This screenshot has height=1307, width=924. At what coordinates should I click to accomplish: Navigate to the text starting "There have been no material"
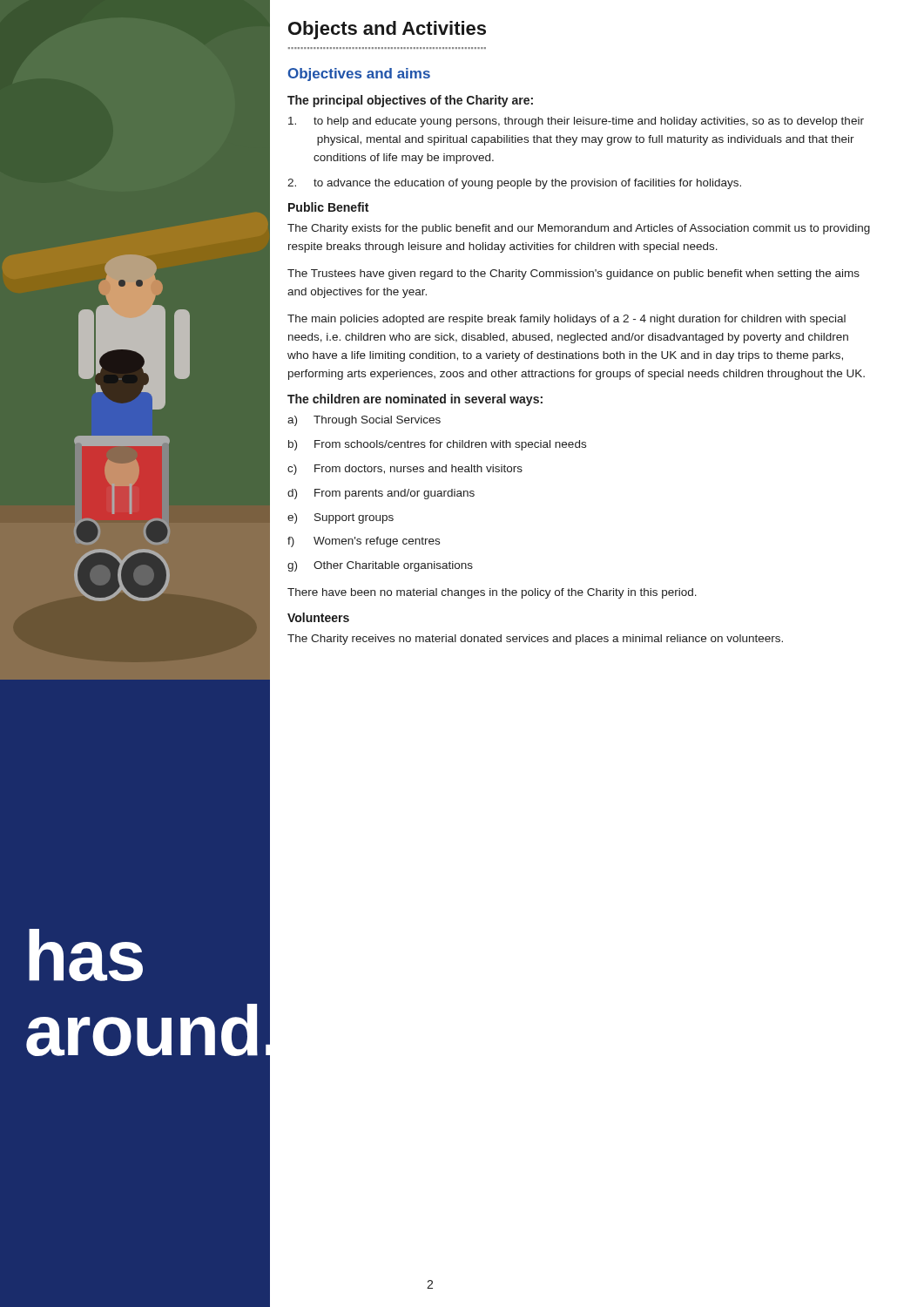click(492, 592)
